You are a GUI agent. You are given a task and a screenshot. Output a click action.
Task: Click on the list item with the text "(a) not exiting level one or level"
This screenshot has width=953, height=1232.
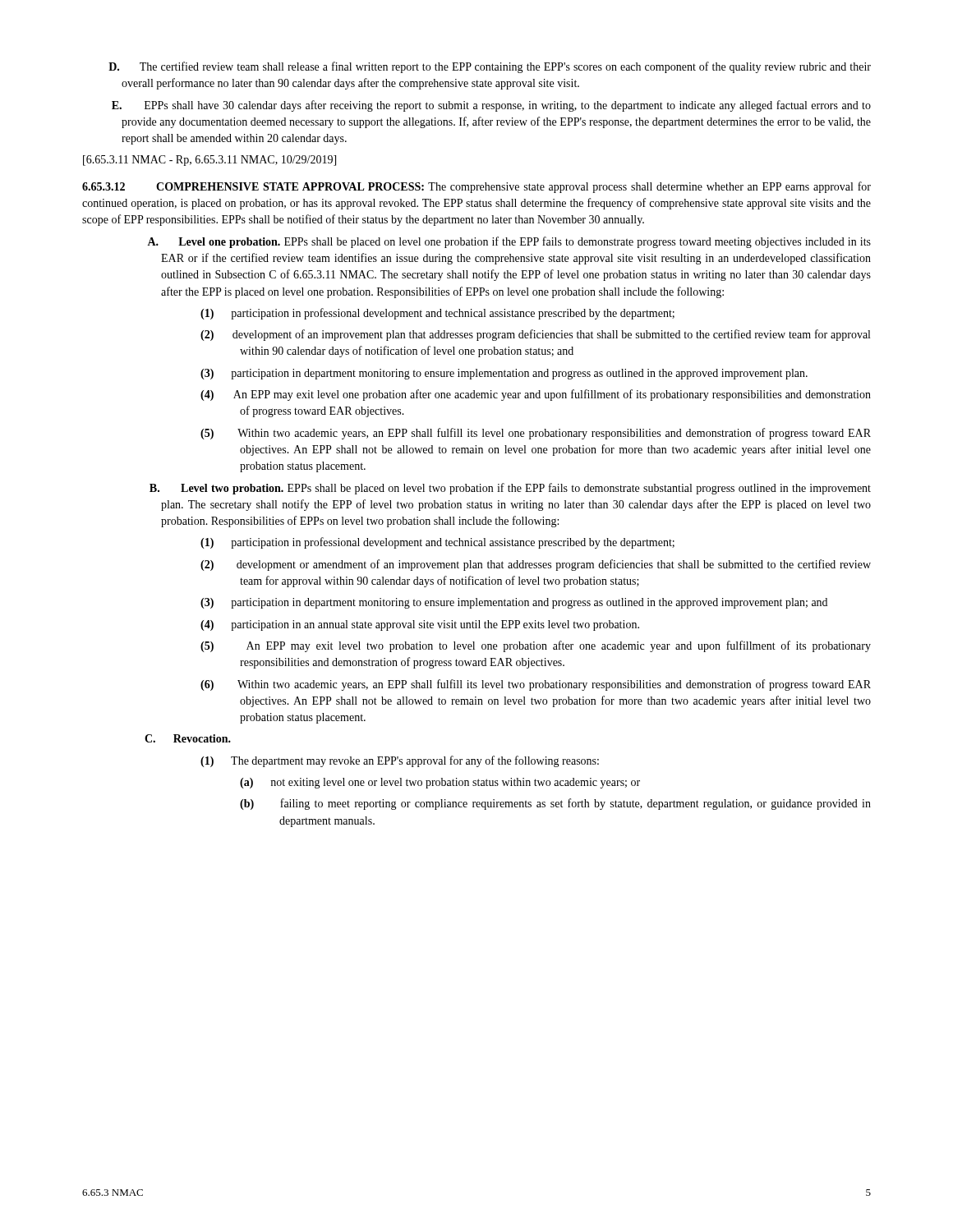coord(476,783)
